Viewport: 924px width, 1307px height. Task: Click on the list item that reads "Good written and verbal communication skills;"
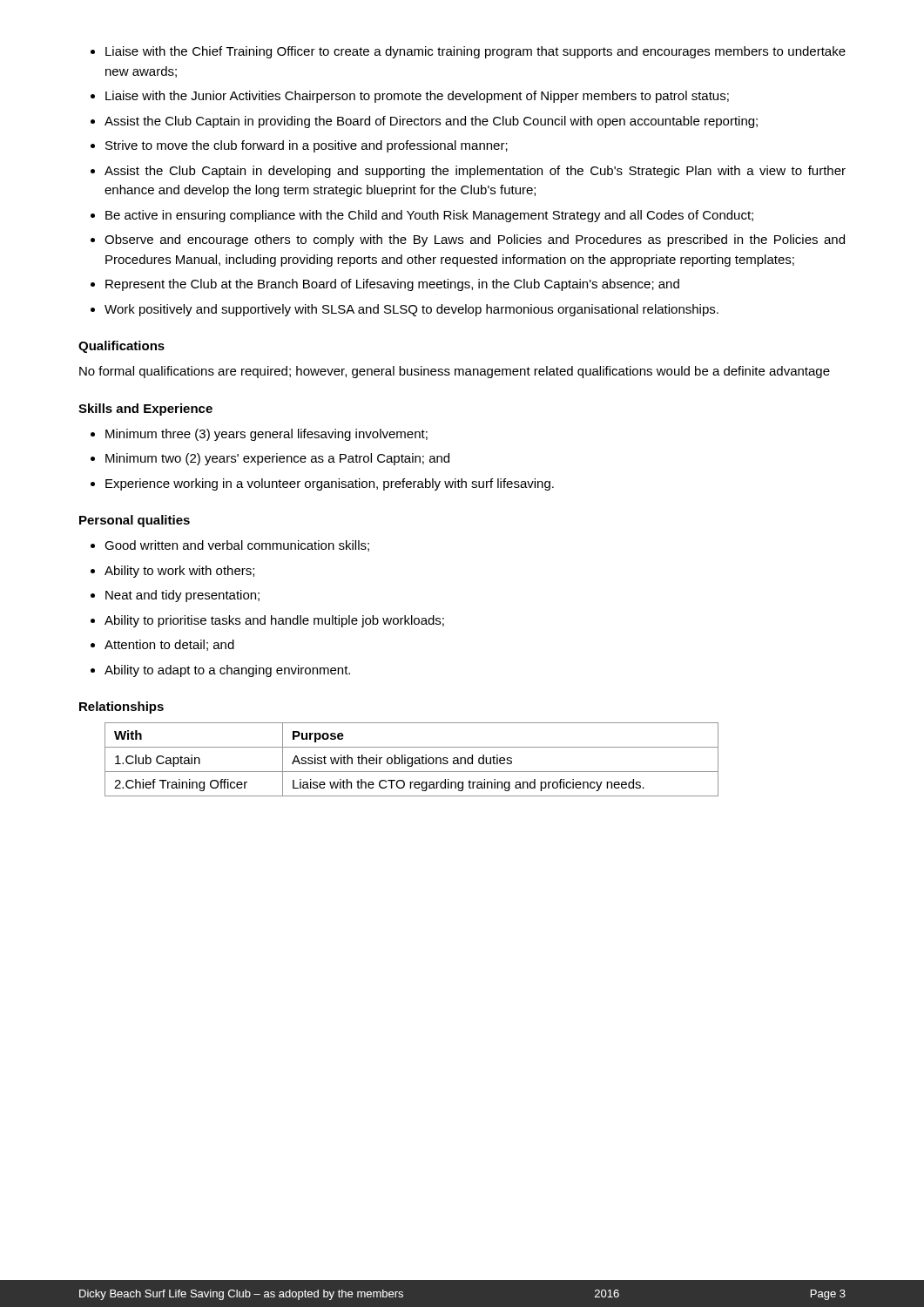237,545
